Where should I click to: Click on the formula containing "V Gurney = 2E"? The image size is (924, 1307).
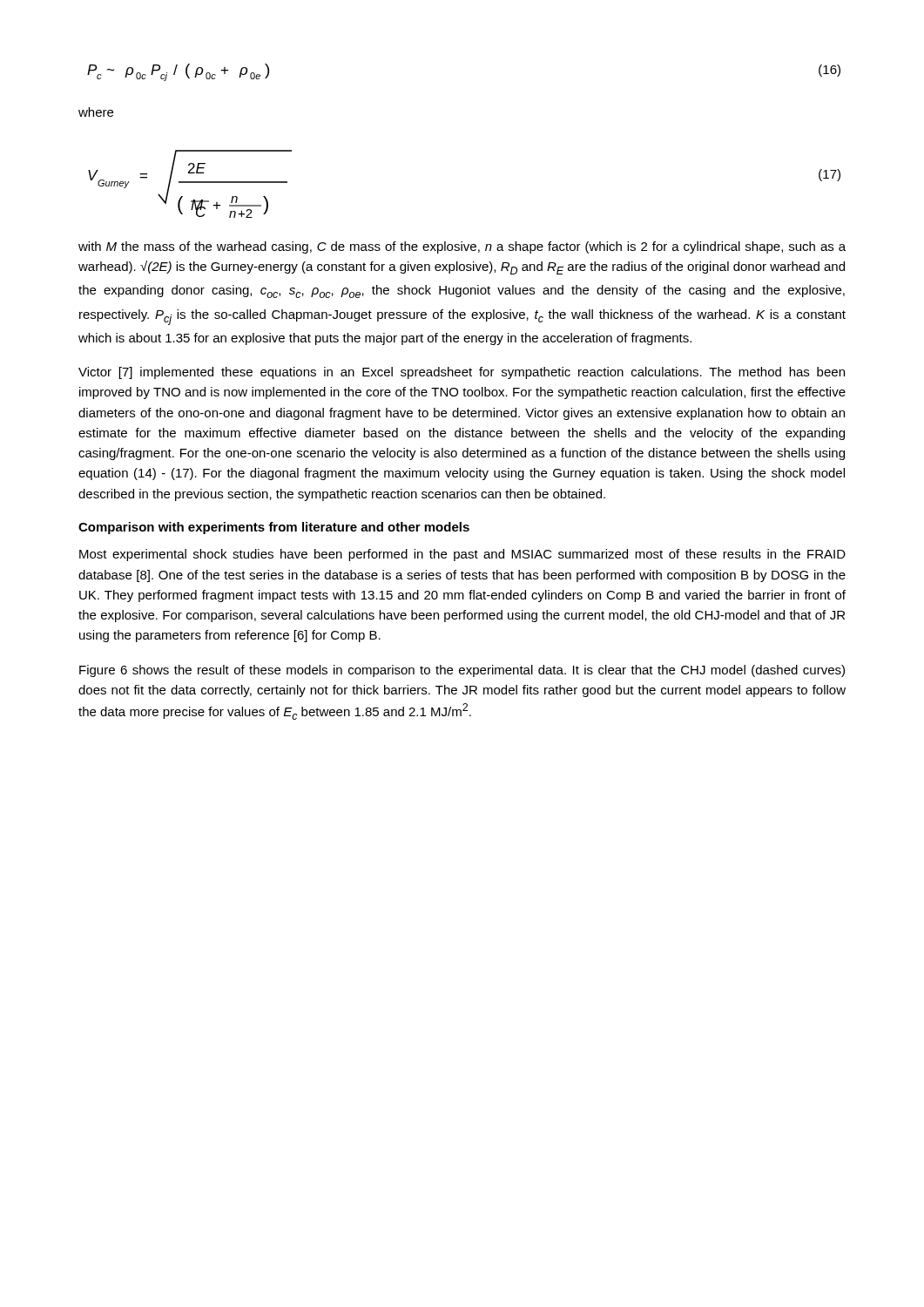224,183
